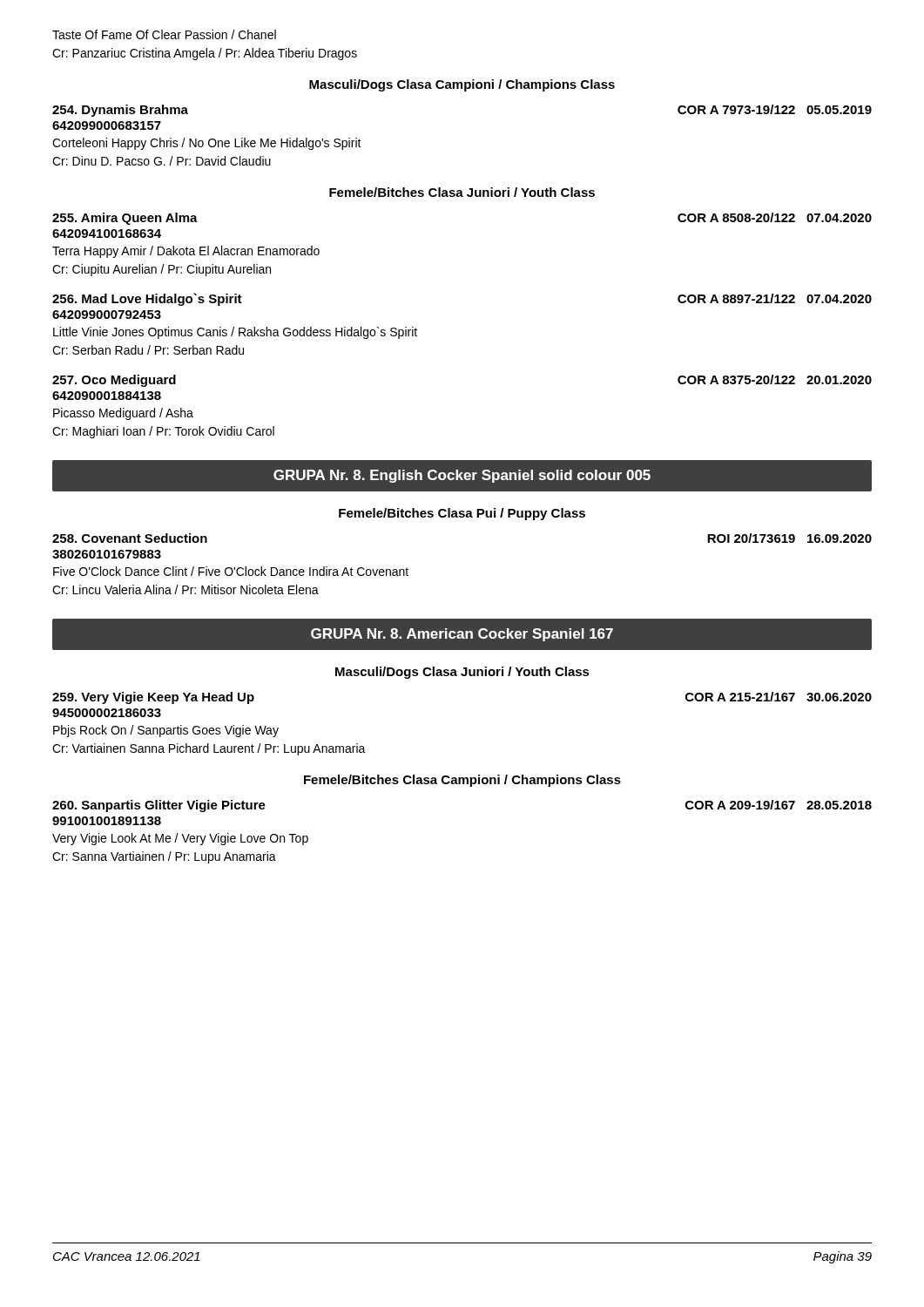
Task: Point to "Femele/Bitches Clasa Pui / Puppy Class"
Action: tap(462, 513)
